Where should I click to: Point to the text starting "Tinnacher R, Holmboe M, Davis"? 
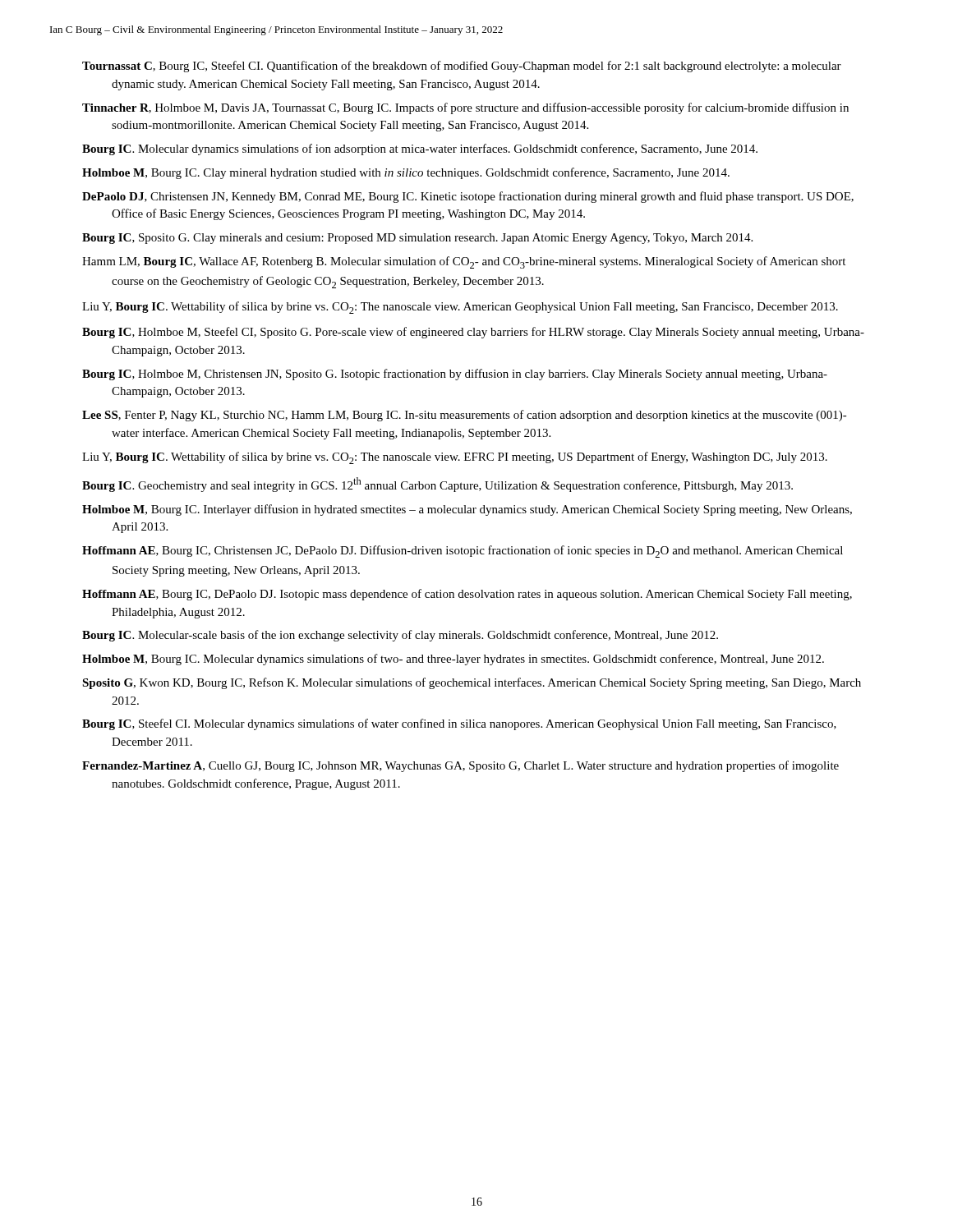tap(466, 116)
